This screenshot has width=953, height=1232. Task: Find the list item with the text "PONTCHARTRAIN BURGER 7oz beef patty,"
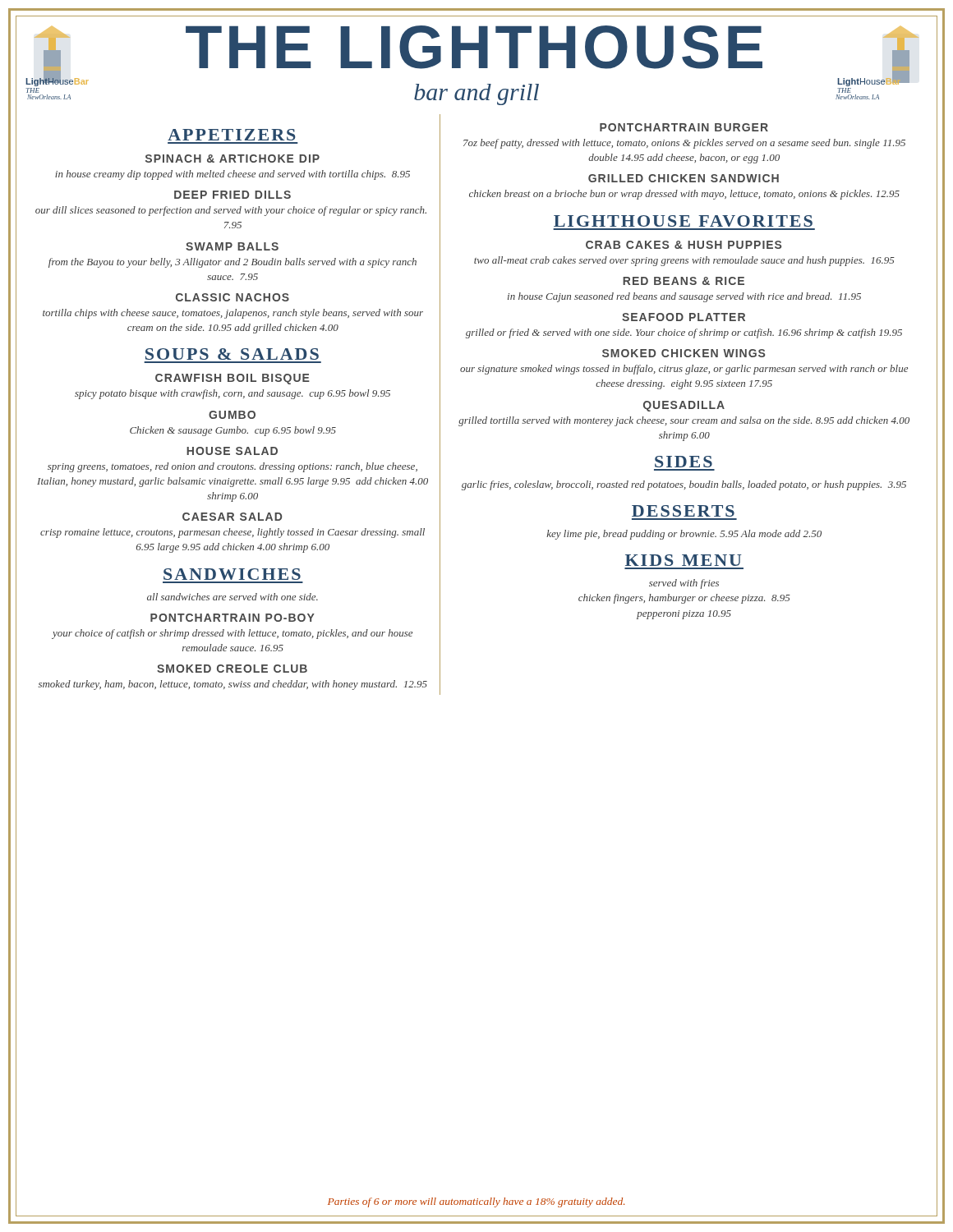[684, 143]
